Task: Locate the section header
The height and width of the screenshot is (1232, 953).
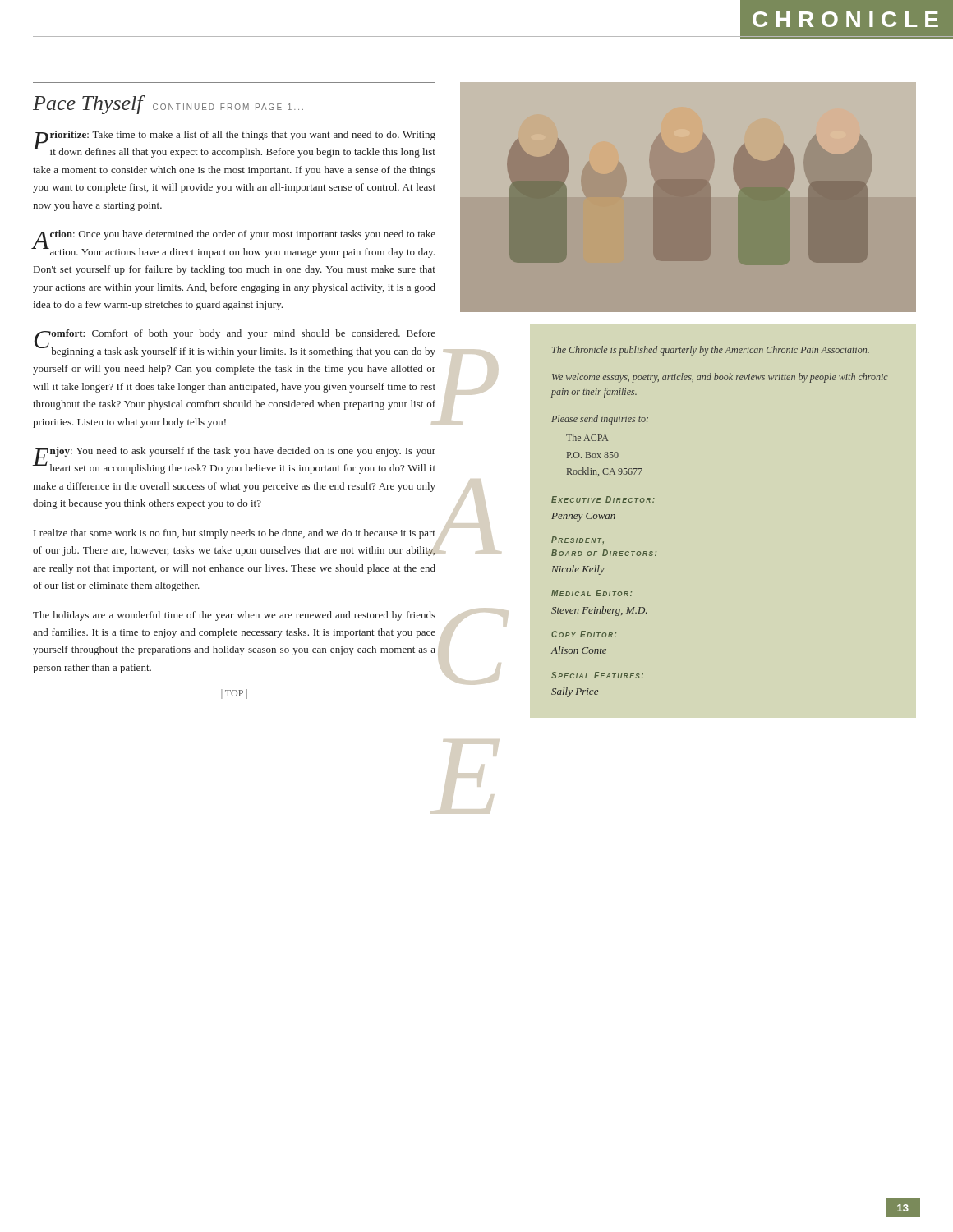Action: (x=169, y=103)
